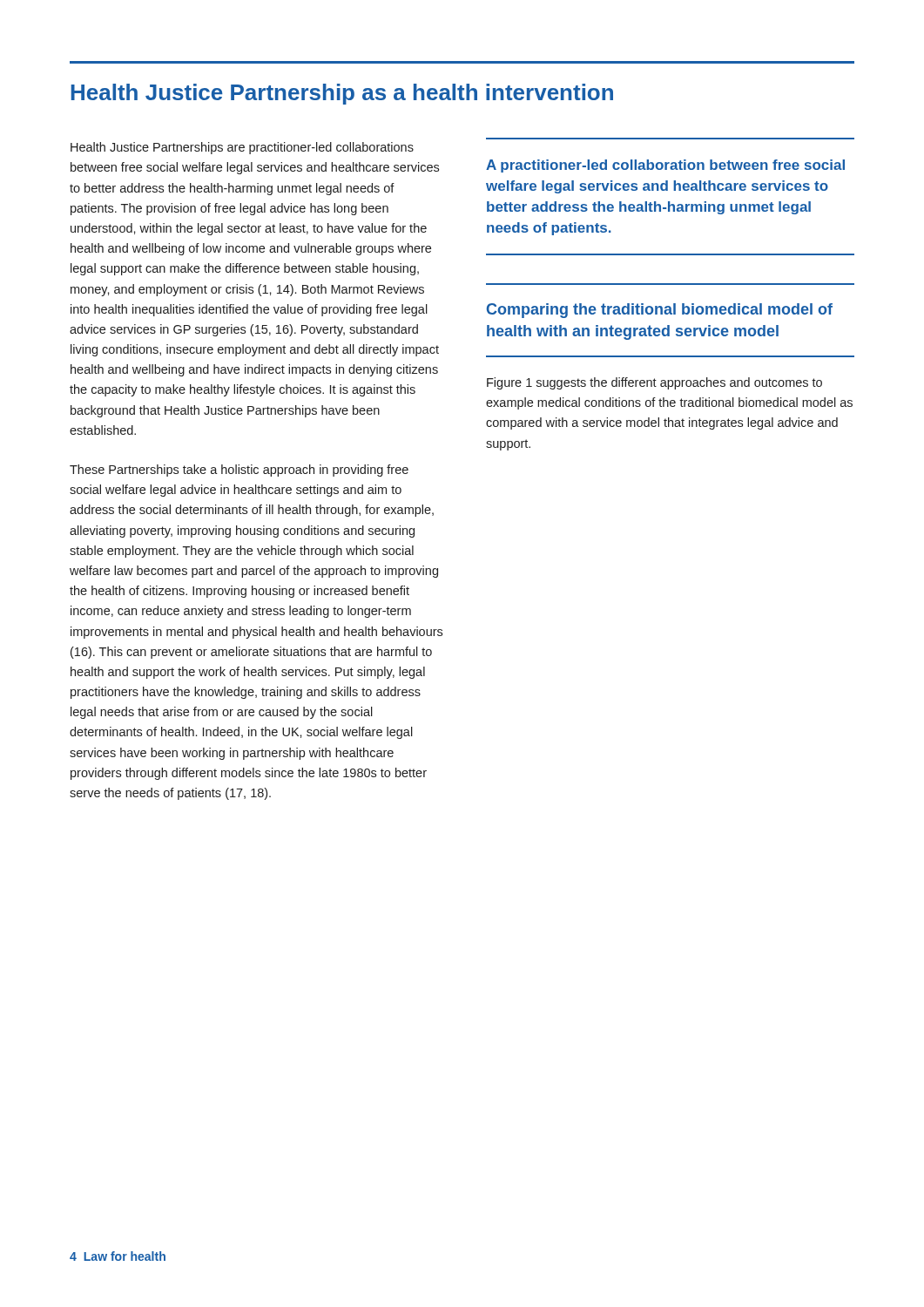Find the block on this page that starts "Health Justice Partnerships are practitioner-led"

[255, 289]
